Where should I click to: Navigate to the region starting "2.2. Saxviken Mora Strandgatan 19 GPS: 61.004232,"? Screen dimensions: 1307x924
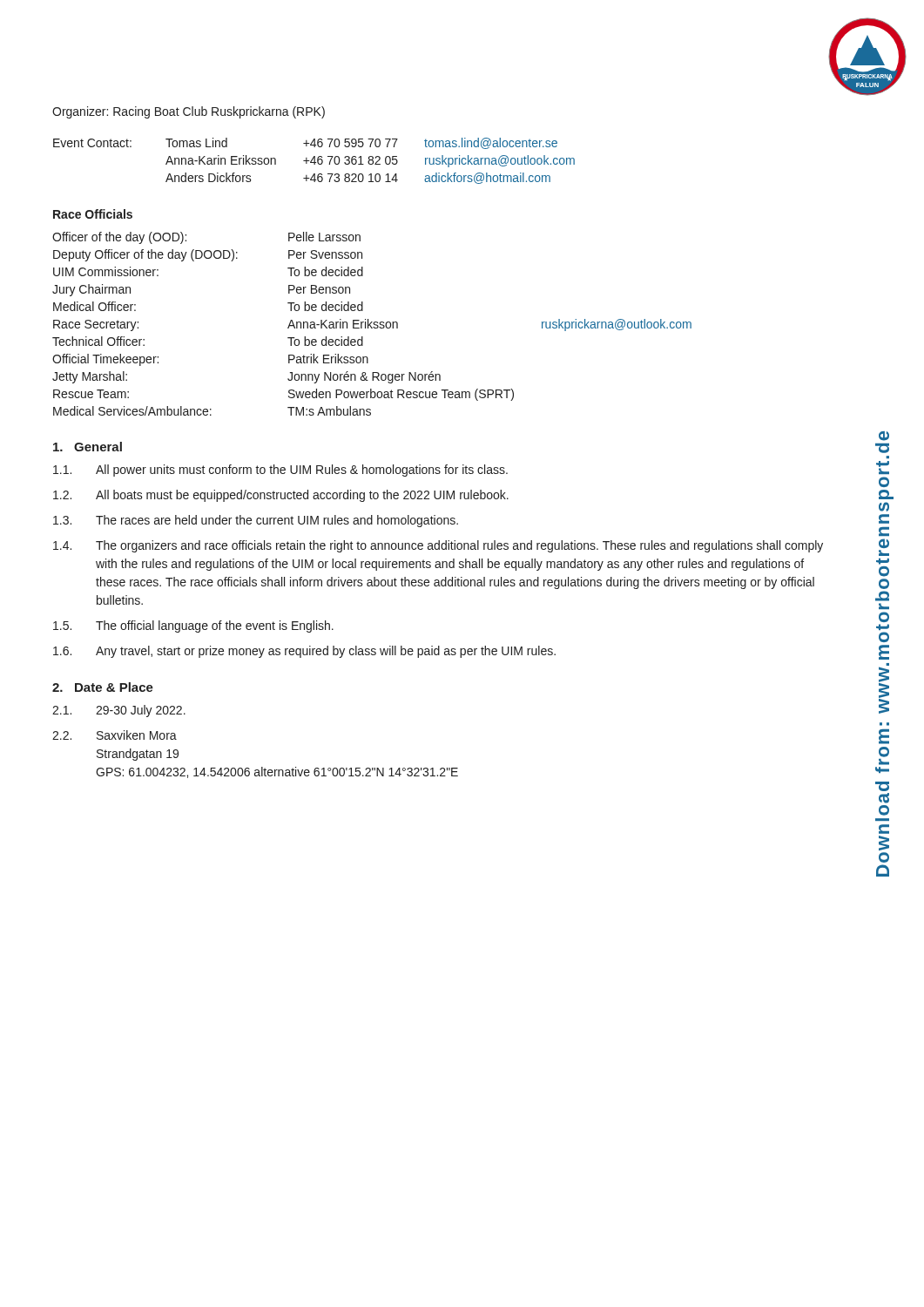click(115, 735)
